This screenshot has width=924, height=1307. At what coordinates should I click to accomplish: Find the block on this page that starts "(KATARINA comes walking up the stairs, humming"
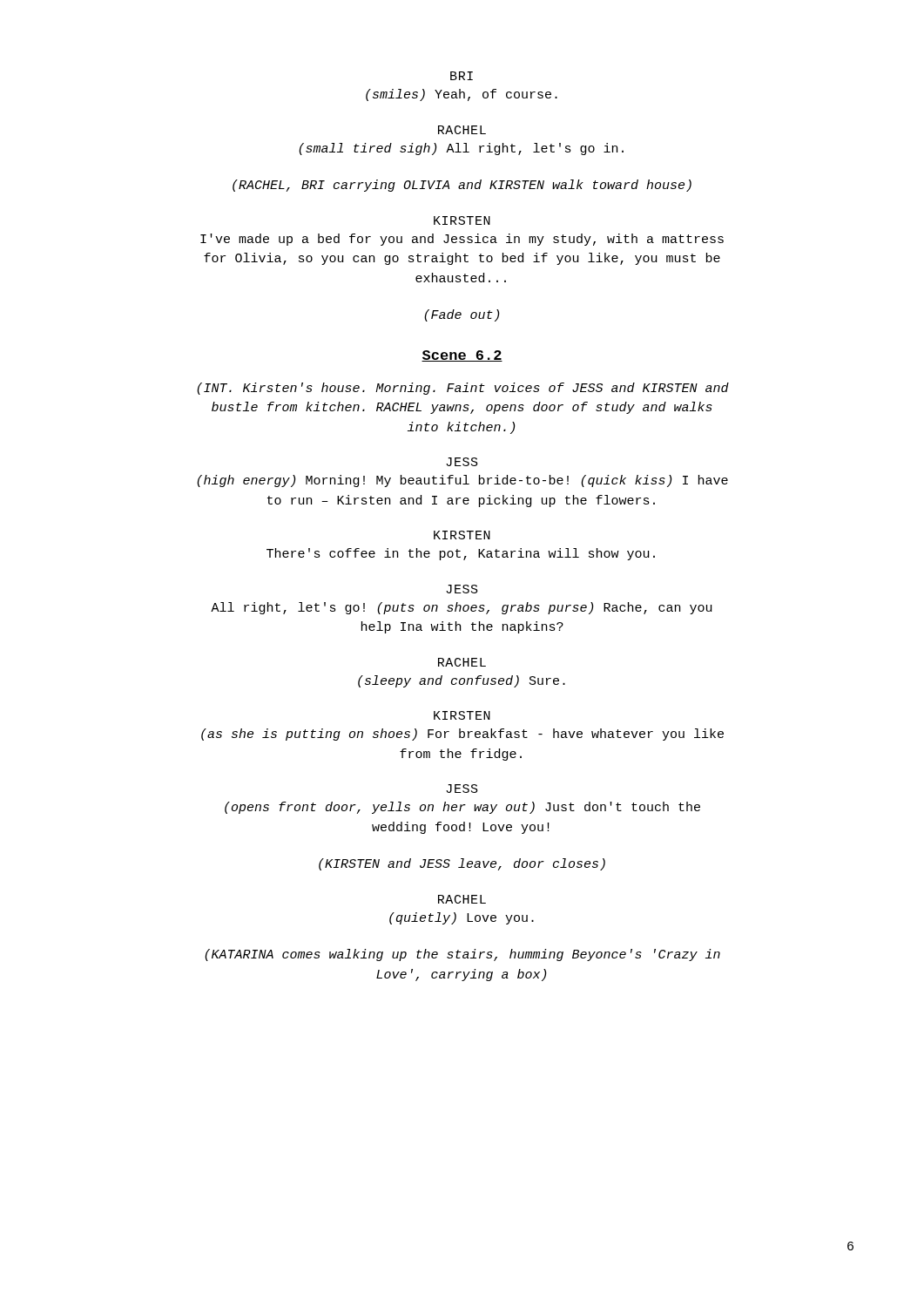click(462, 965)
